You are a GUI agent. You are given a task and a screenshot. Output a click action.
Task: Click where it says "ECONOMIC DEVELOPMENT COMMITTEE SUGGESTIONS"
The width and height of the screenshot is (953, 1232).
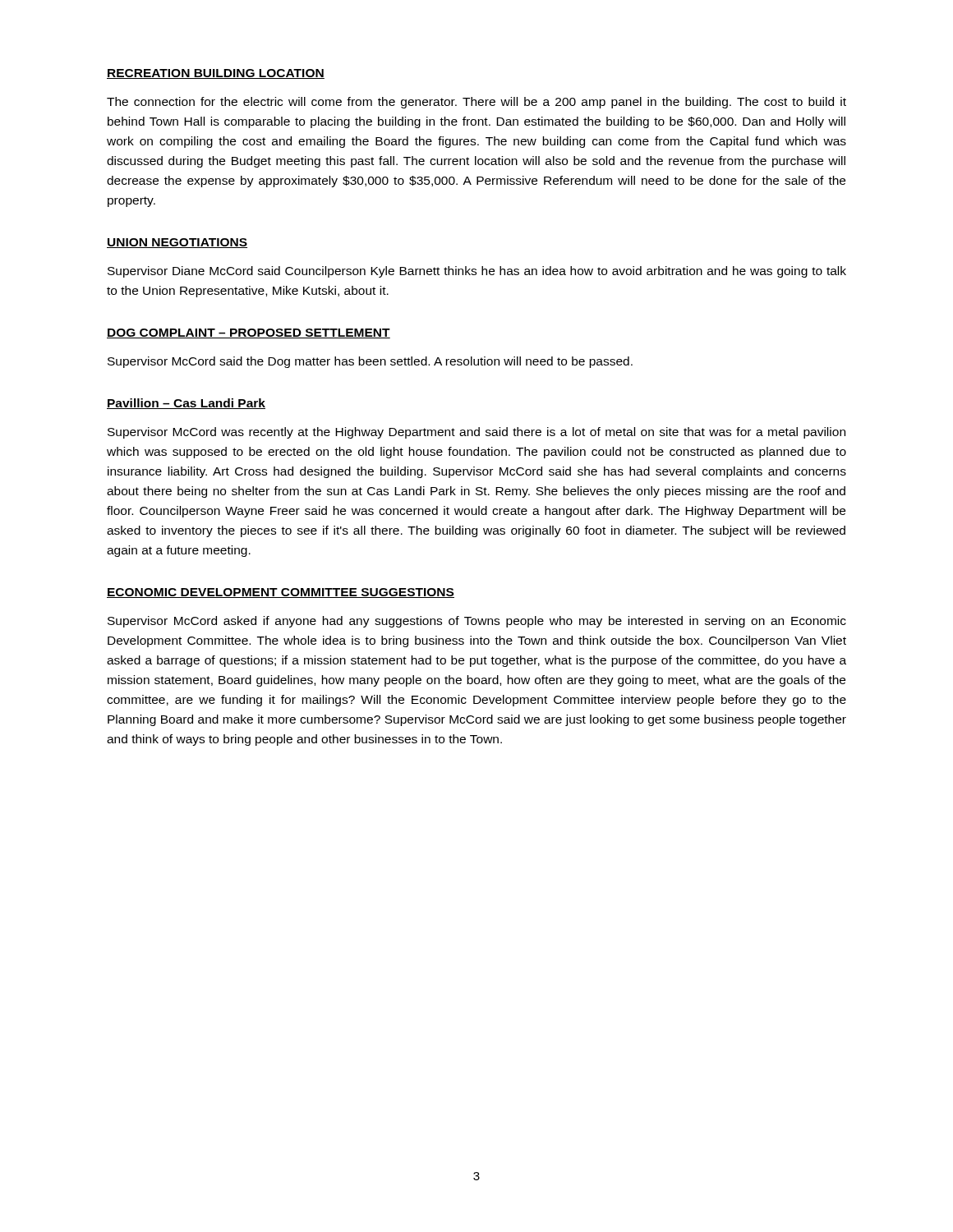click(281, 592)
